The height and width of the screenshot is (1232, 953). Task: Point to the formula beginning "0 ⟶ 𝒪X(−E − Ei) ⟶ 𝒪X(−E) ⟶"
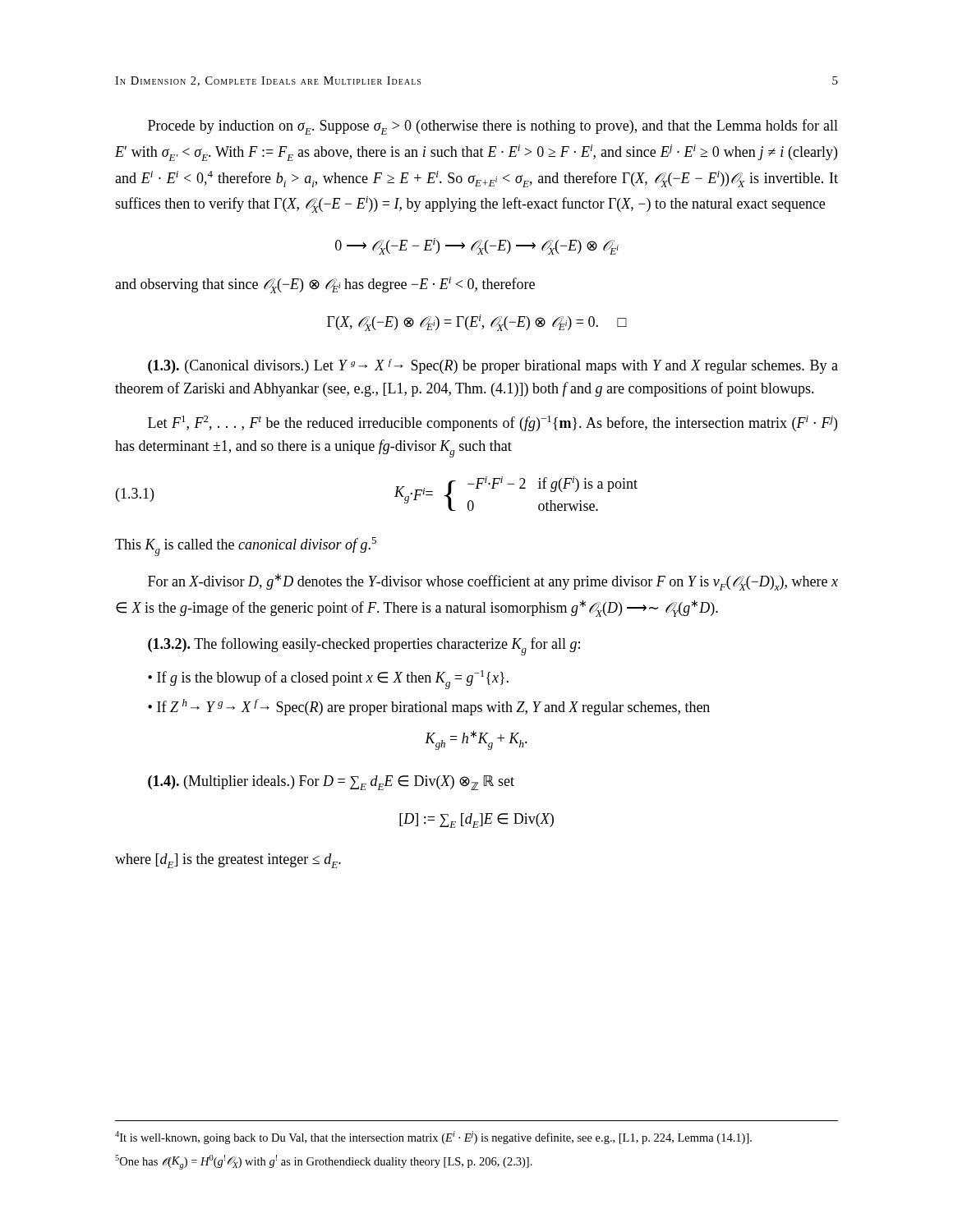(476, 246)
